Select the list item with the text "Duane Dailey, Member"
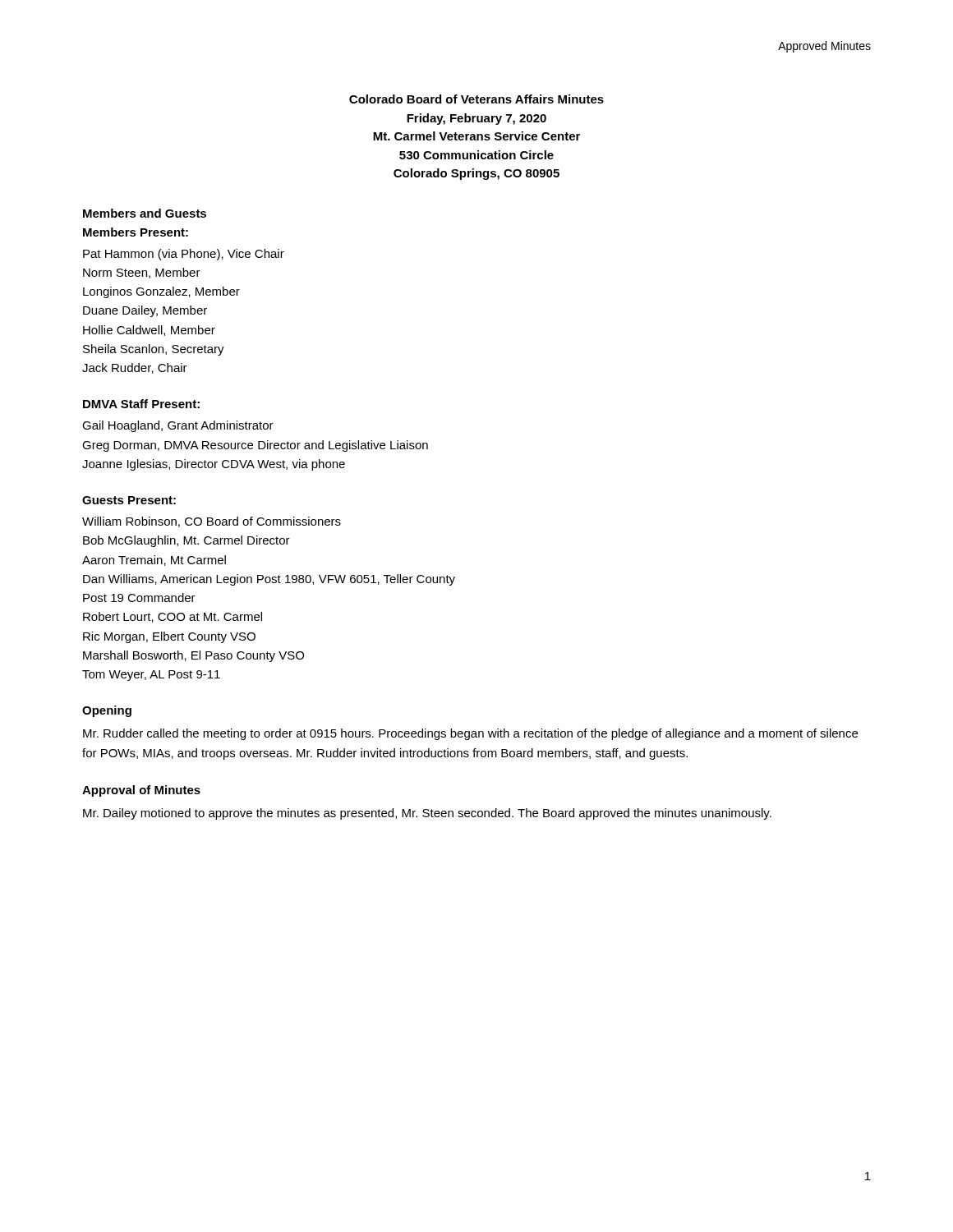This screenshot has width=953, height=1232. 145,311
